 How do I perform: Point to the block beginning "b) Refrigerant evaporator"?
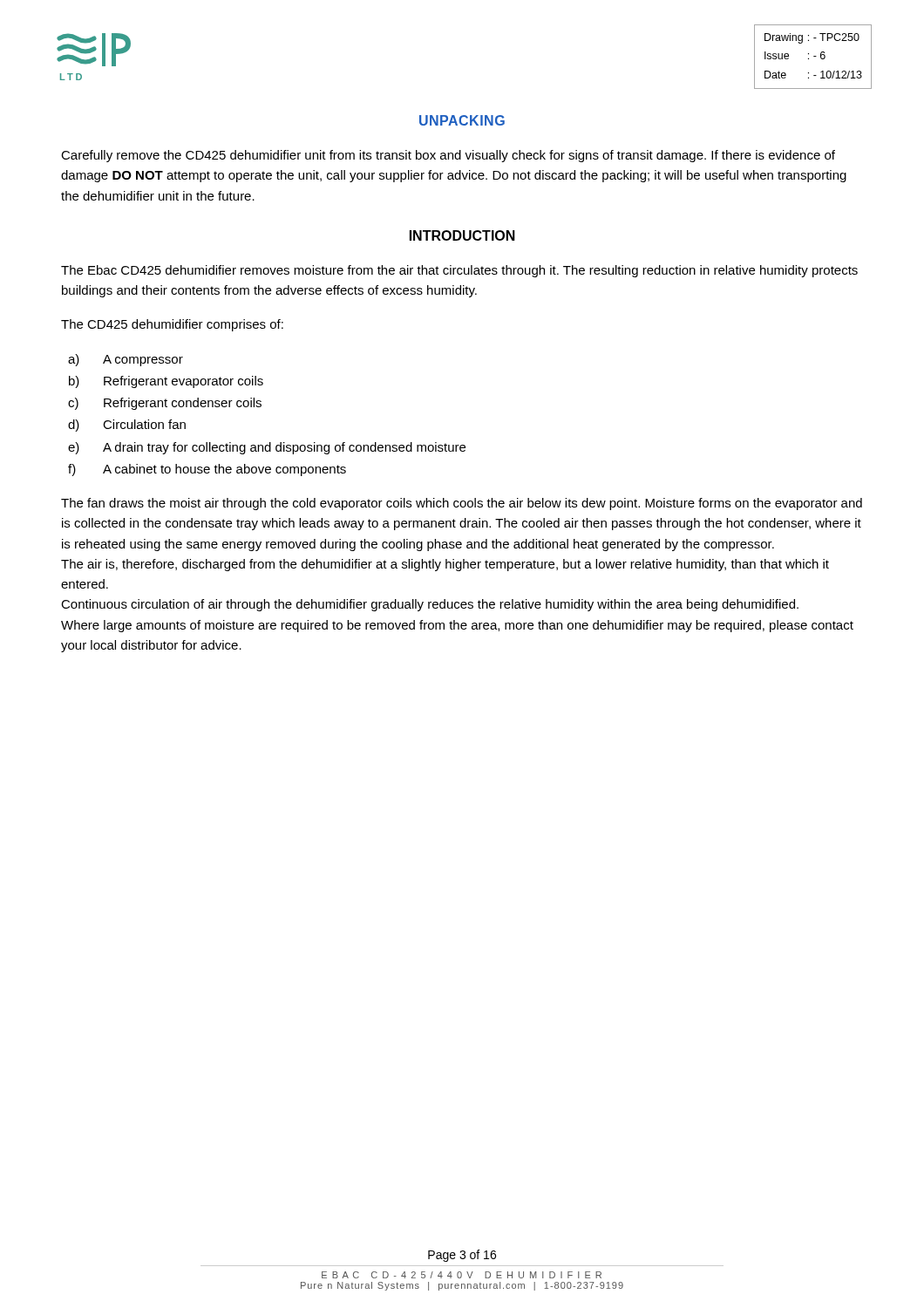pos(166,382)
